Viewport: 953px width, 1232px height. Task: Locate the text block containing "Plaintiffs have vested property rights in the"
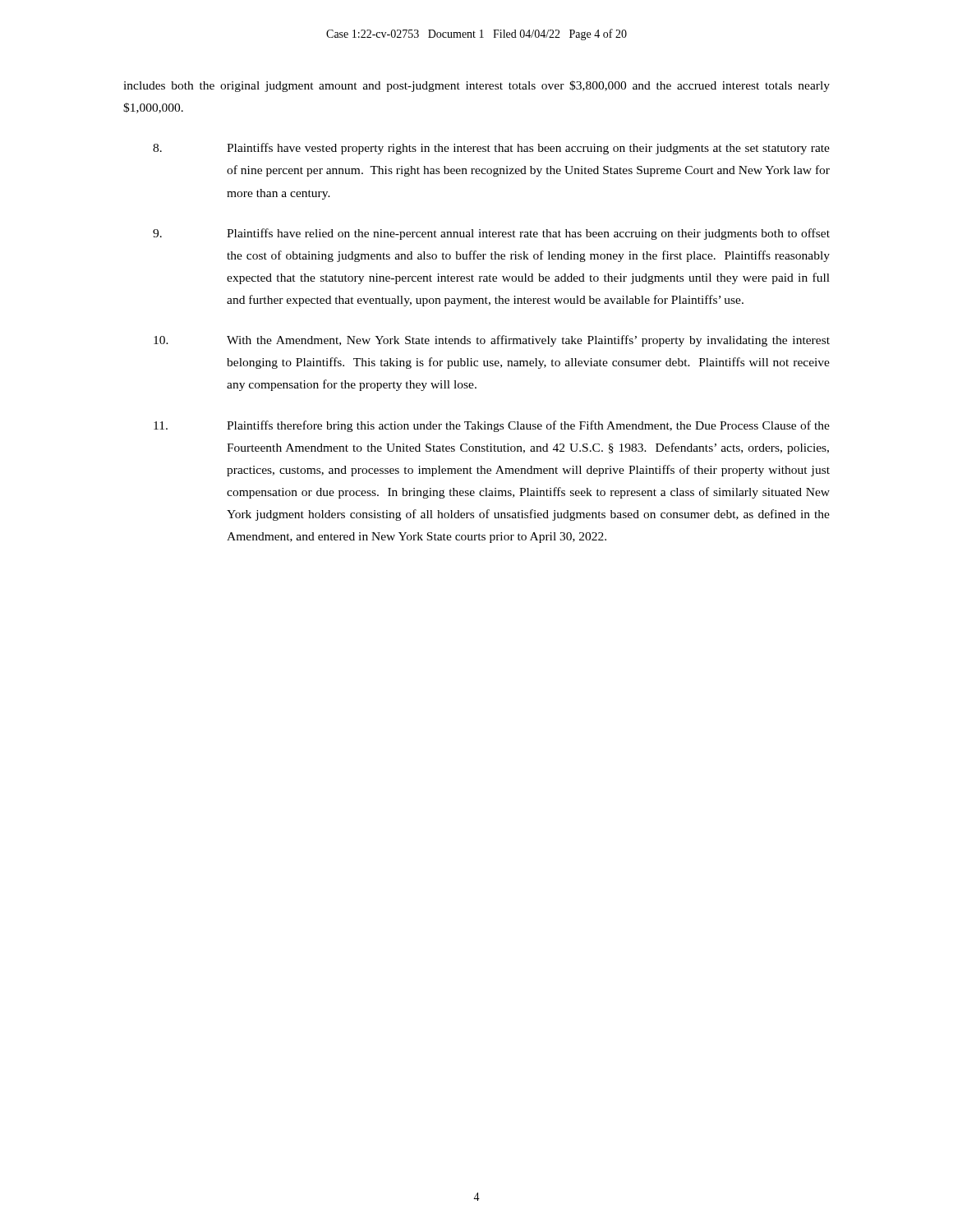click(x=476, y=170)
